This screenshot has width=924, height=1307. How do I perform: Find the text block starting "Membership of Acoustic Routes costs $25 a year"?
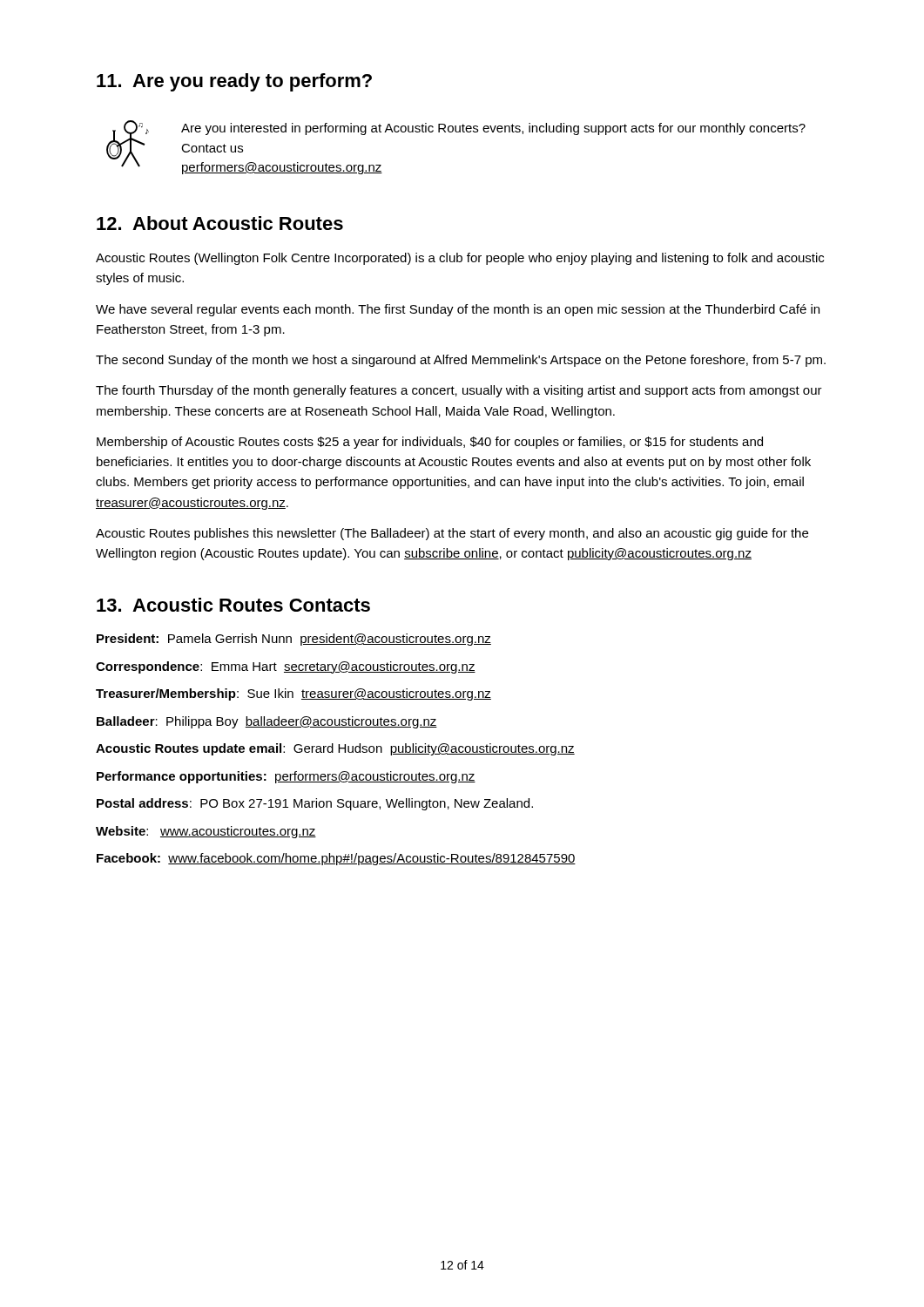462,472
